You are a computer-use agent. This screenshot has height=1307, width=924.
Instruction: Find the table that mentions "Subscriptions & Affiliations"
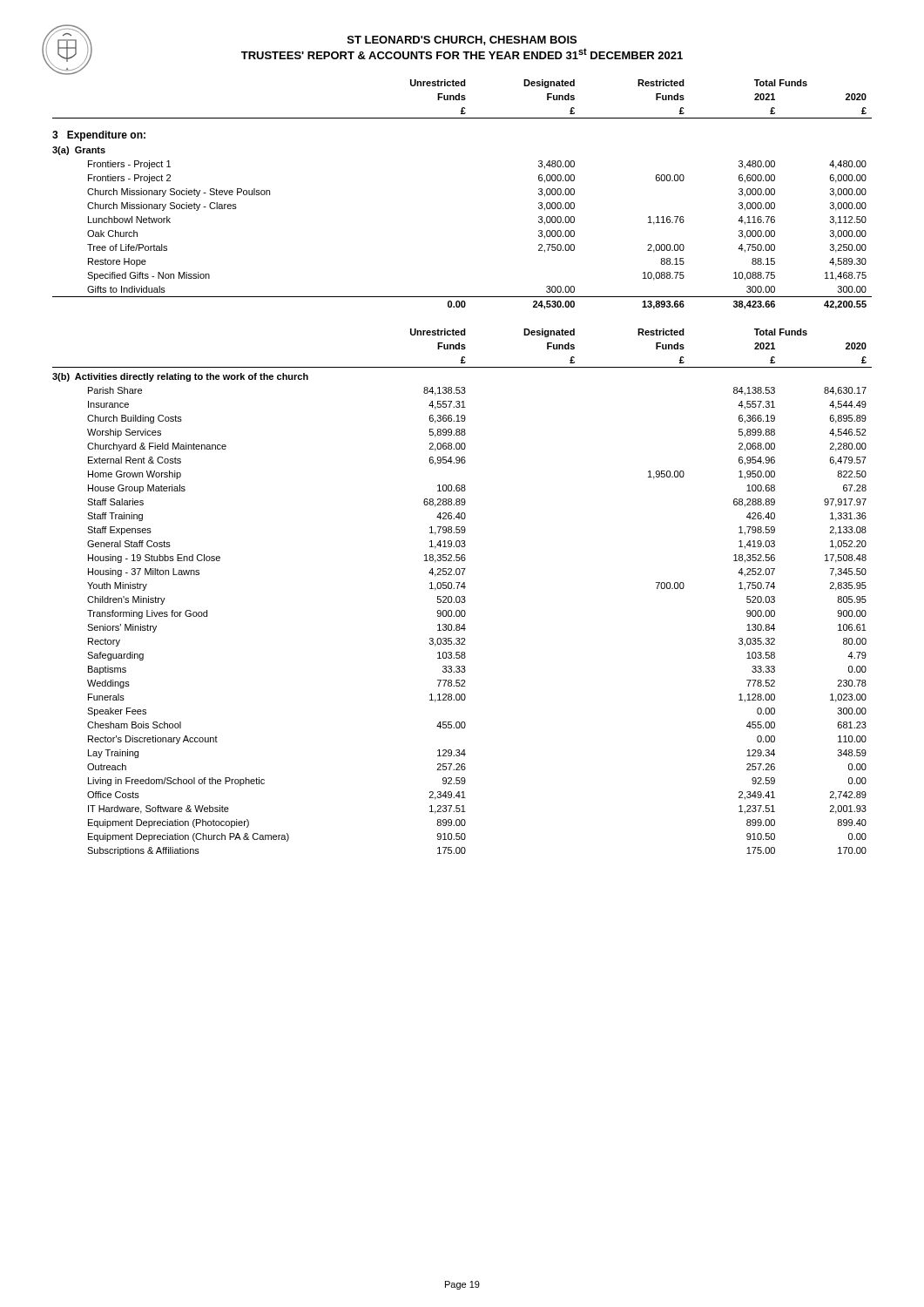coord(462,621)
